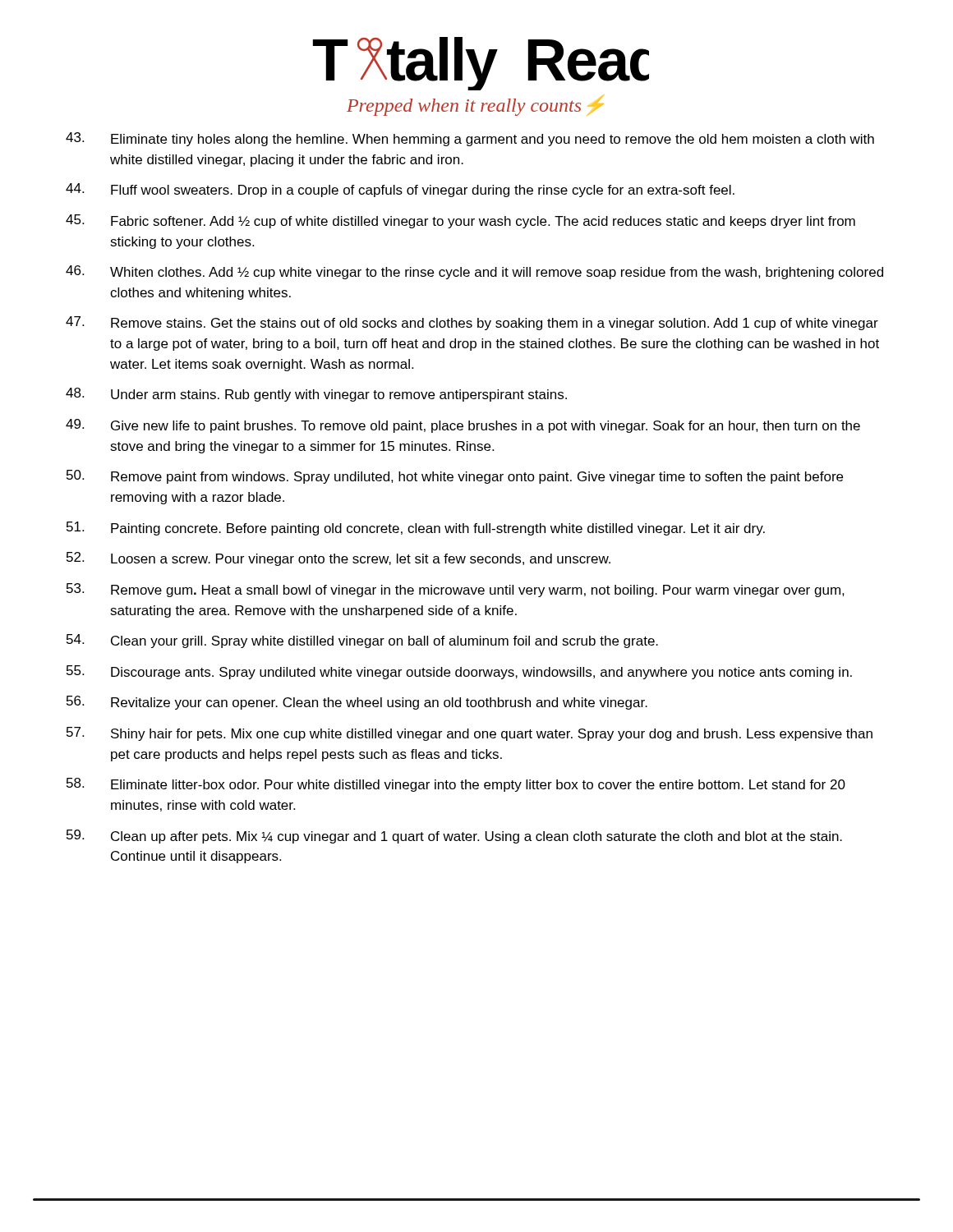Locate the list item with the text "46. Whiten clothes. Add ½"

tap(476, 283)
